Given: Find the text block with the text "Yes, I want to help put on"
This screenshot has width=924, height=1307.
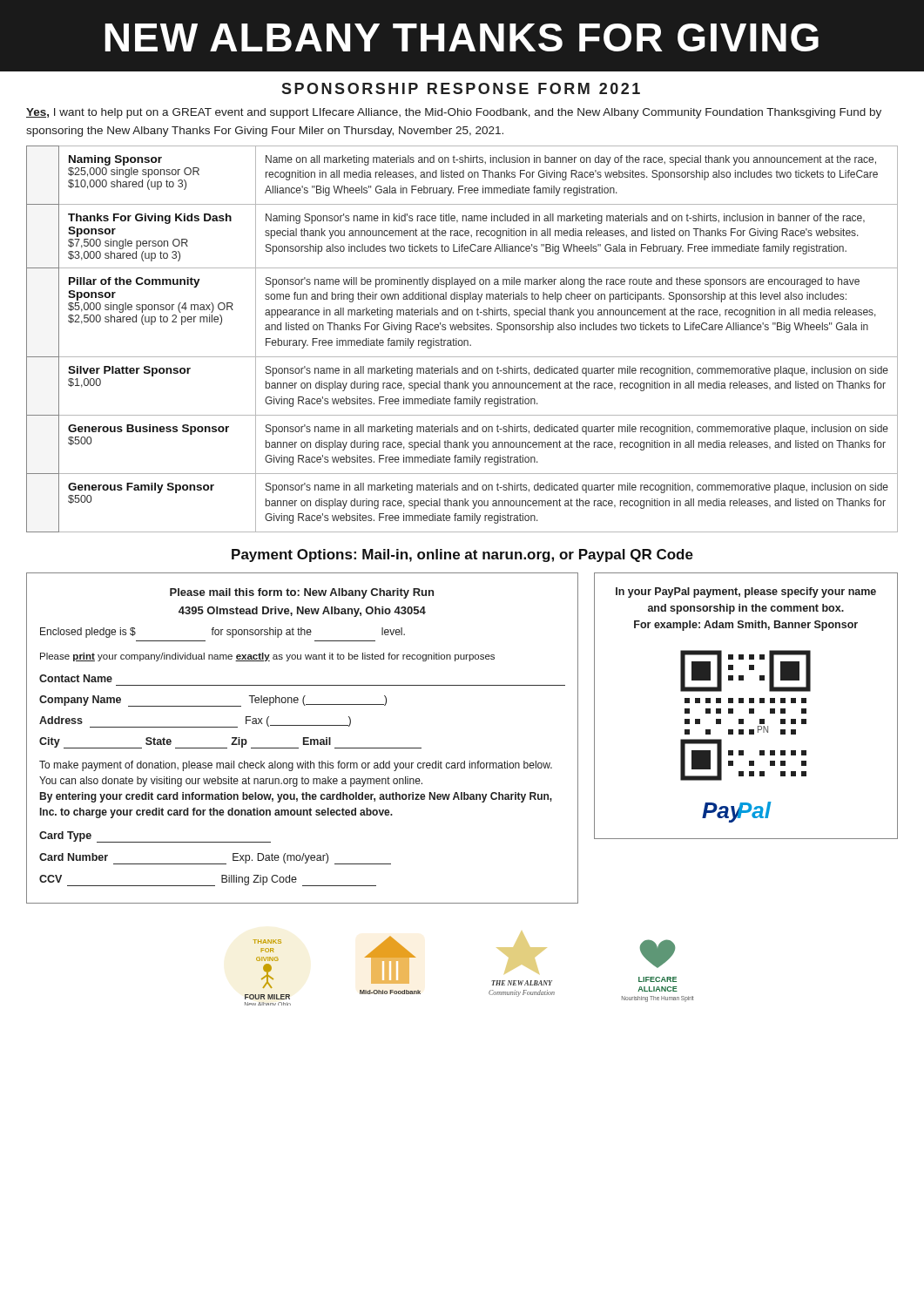Looking at the screenshot, I should click(454, 121).
